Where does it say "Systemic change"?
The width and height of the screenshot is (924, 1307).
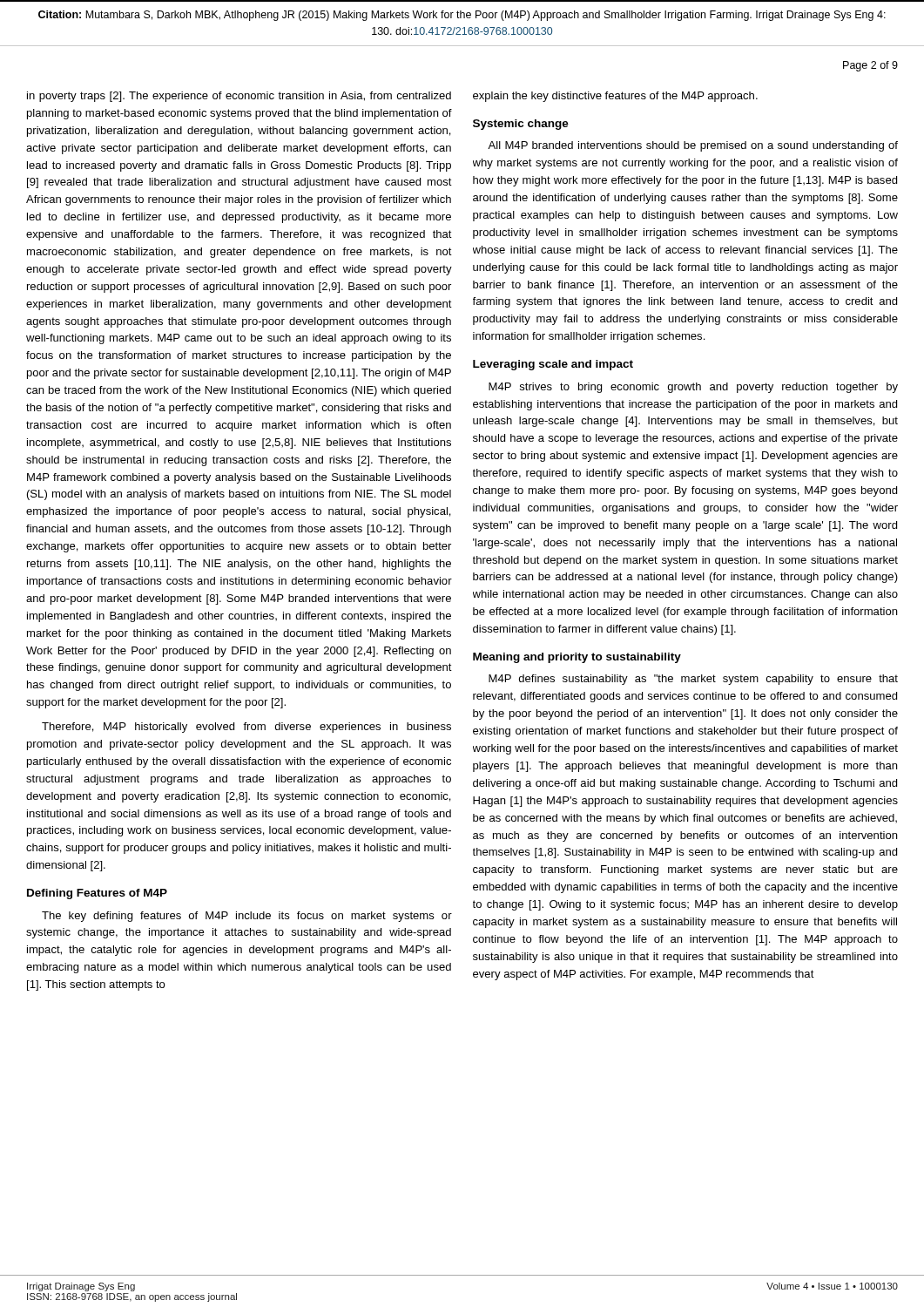click(x=521, y=125)
